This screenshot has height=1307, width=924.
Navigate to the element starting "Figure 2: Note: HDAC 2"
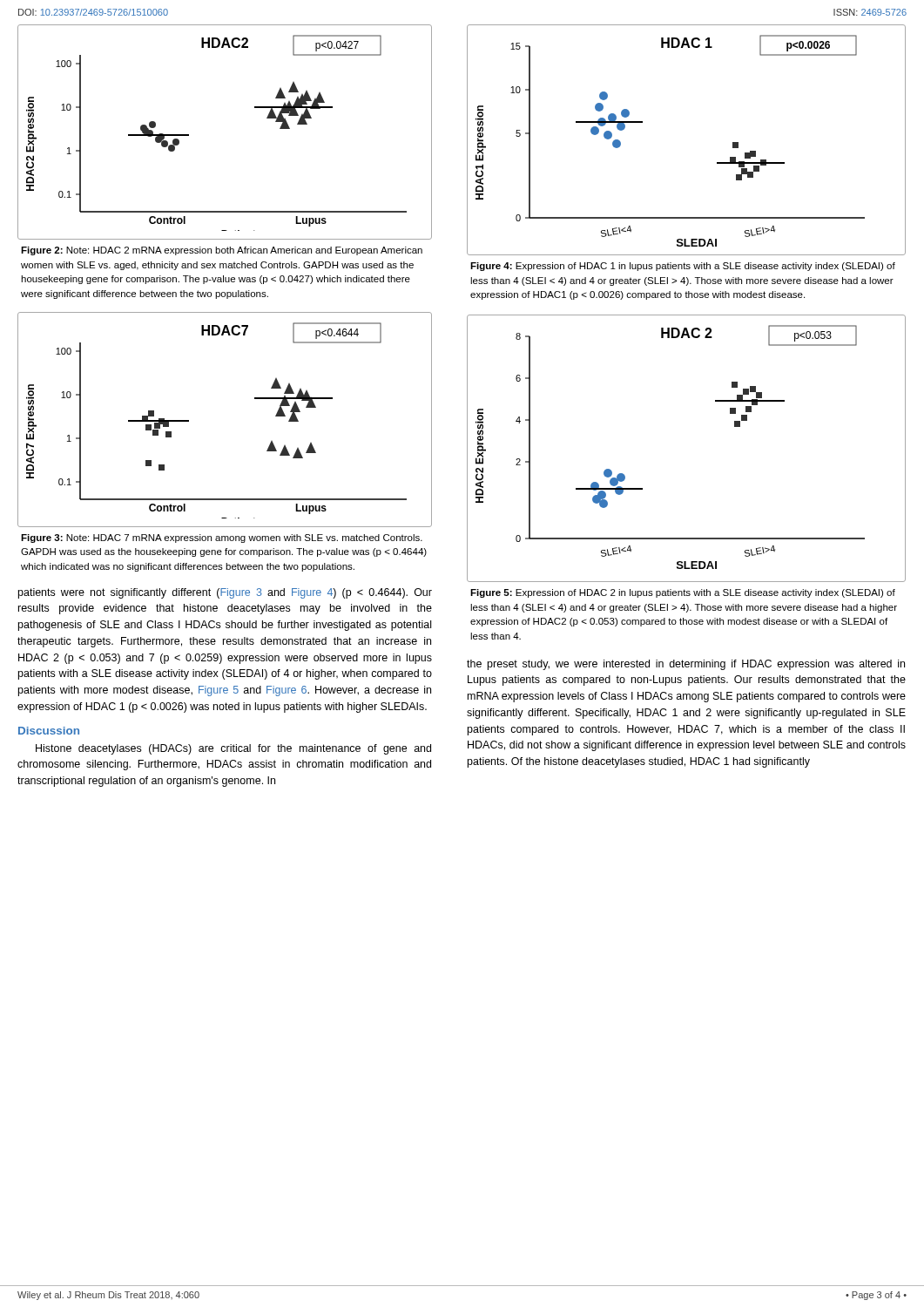click(x=222, y=272)
